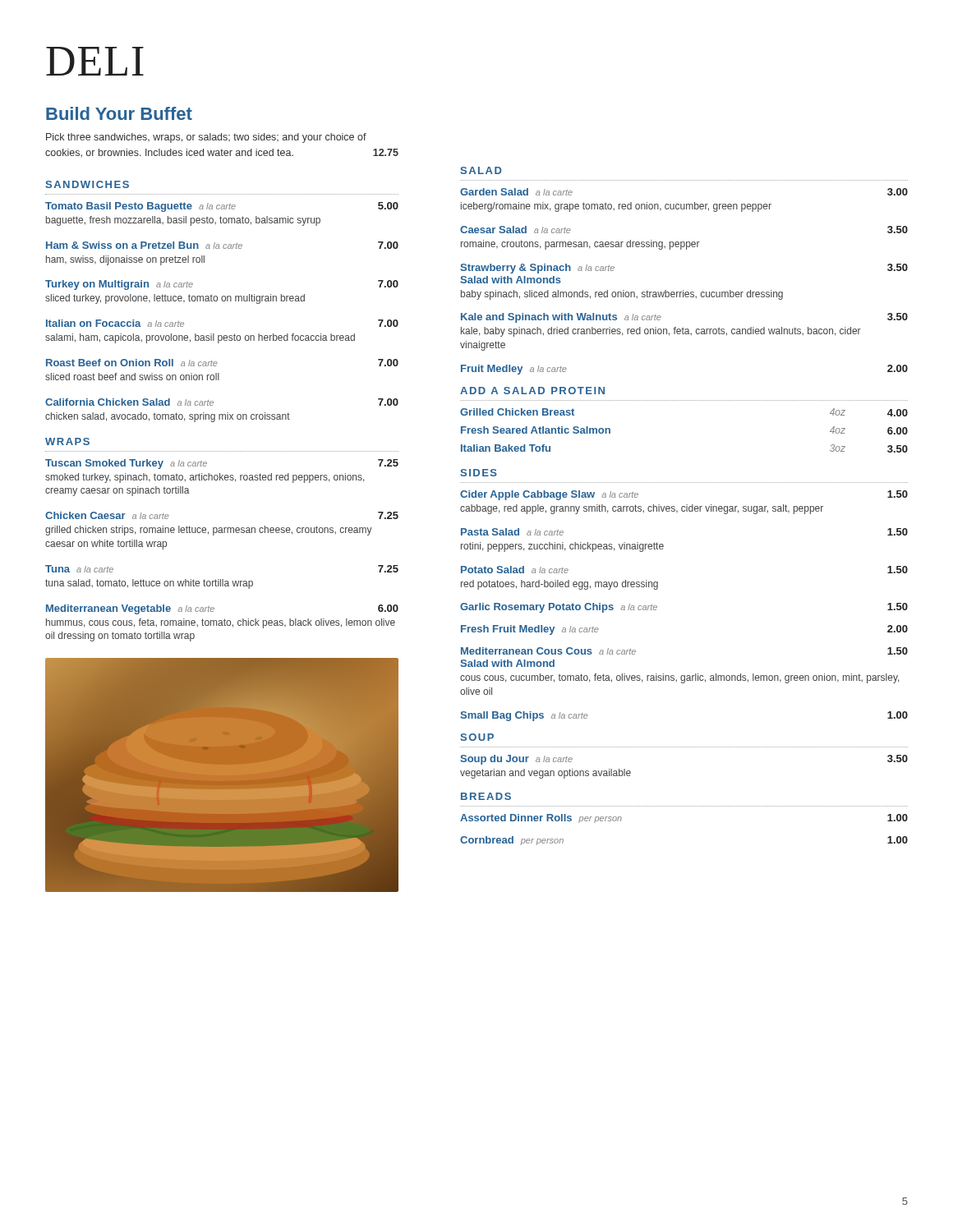Click on the block starting "Grilled Chicken Breast"

(x=516, y=411)
